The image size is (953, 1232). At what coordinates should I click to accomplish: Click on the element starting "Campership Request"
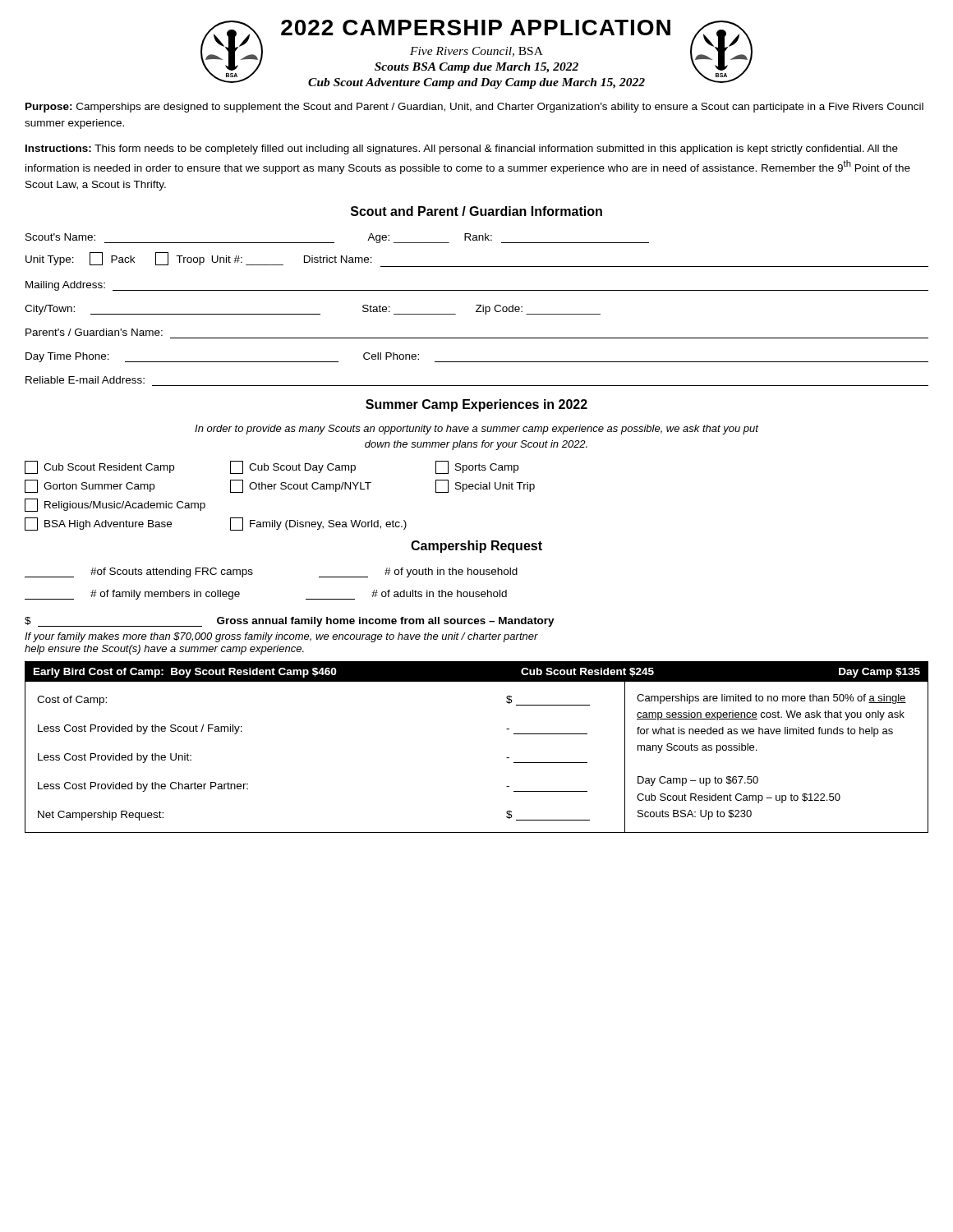point(476,546)
